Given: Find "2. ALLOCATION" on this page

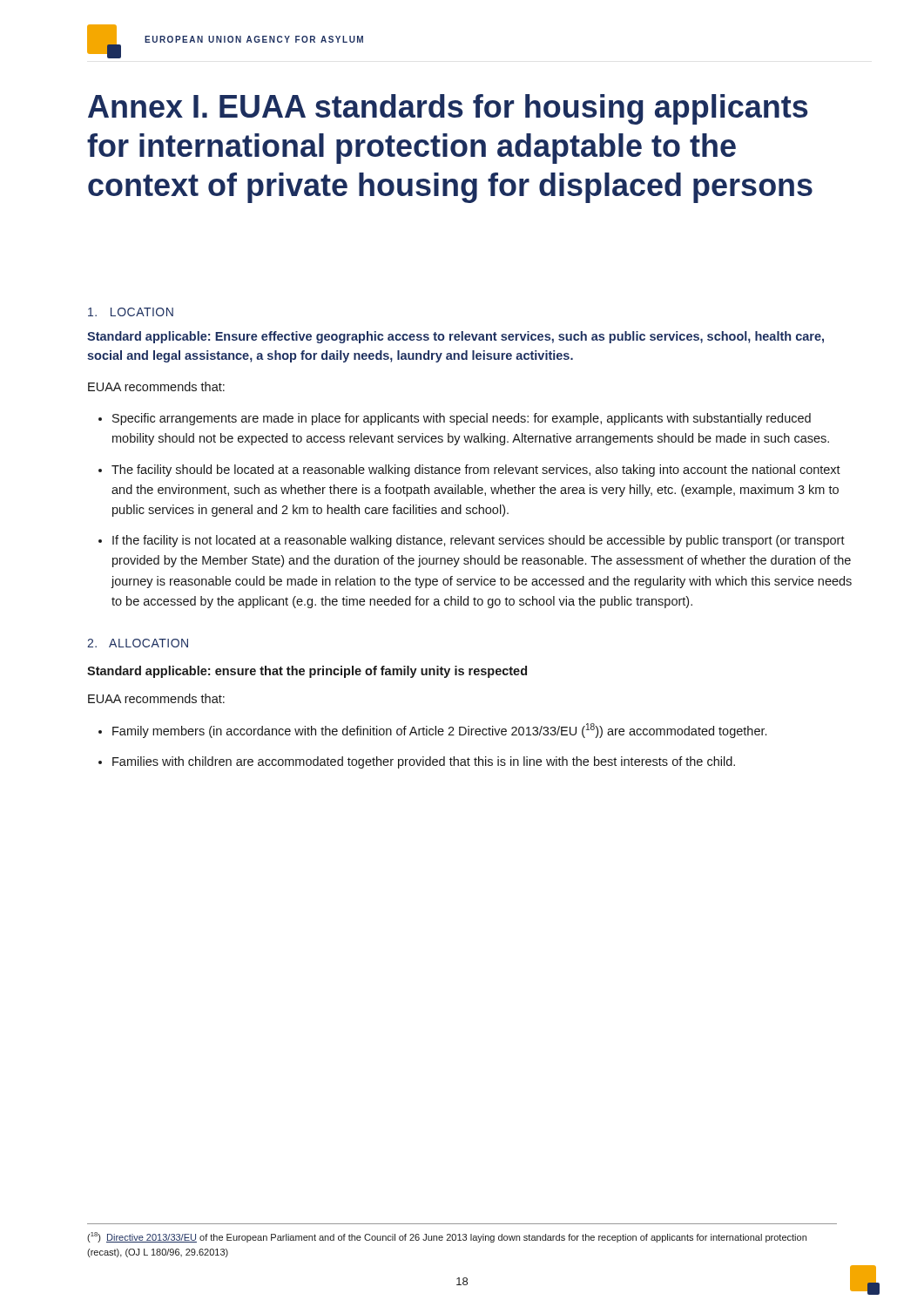Looking at the screenshot, I should point(138,643).
